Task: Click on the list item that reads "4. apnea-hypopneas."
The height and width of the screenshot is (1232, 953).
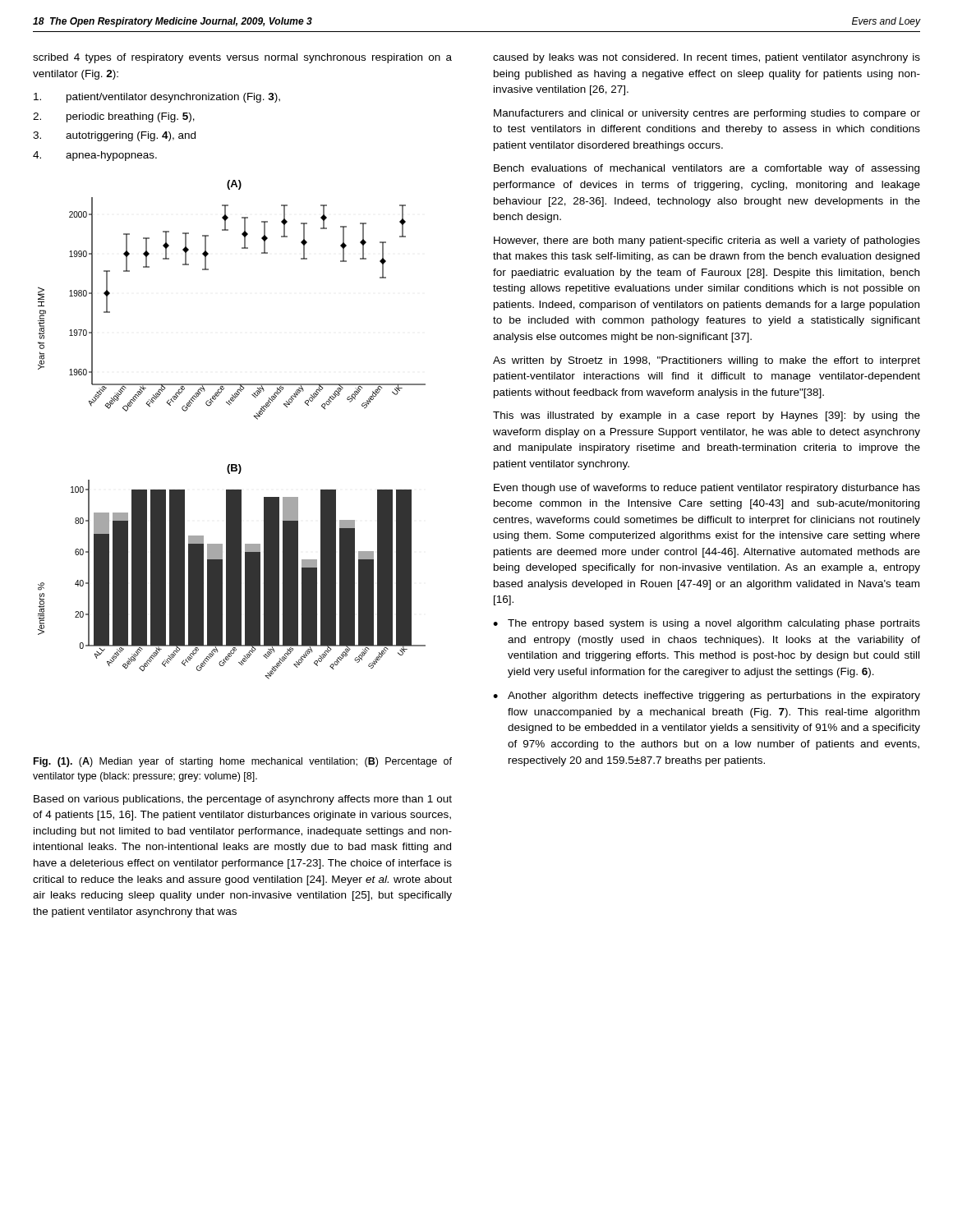Action: point(95,156)
